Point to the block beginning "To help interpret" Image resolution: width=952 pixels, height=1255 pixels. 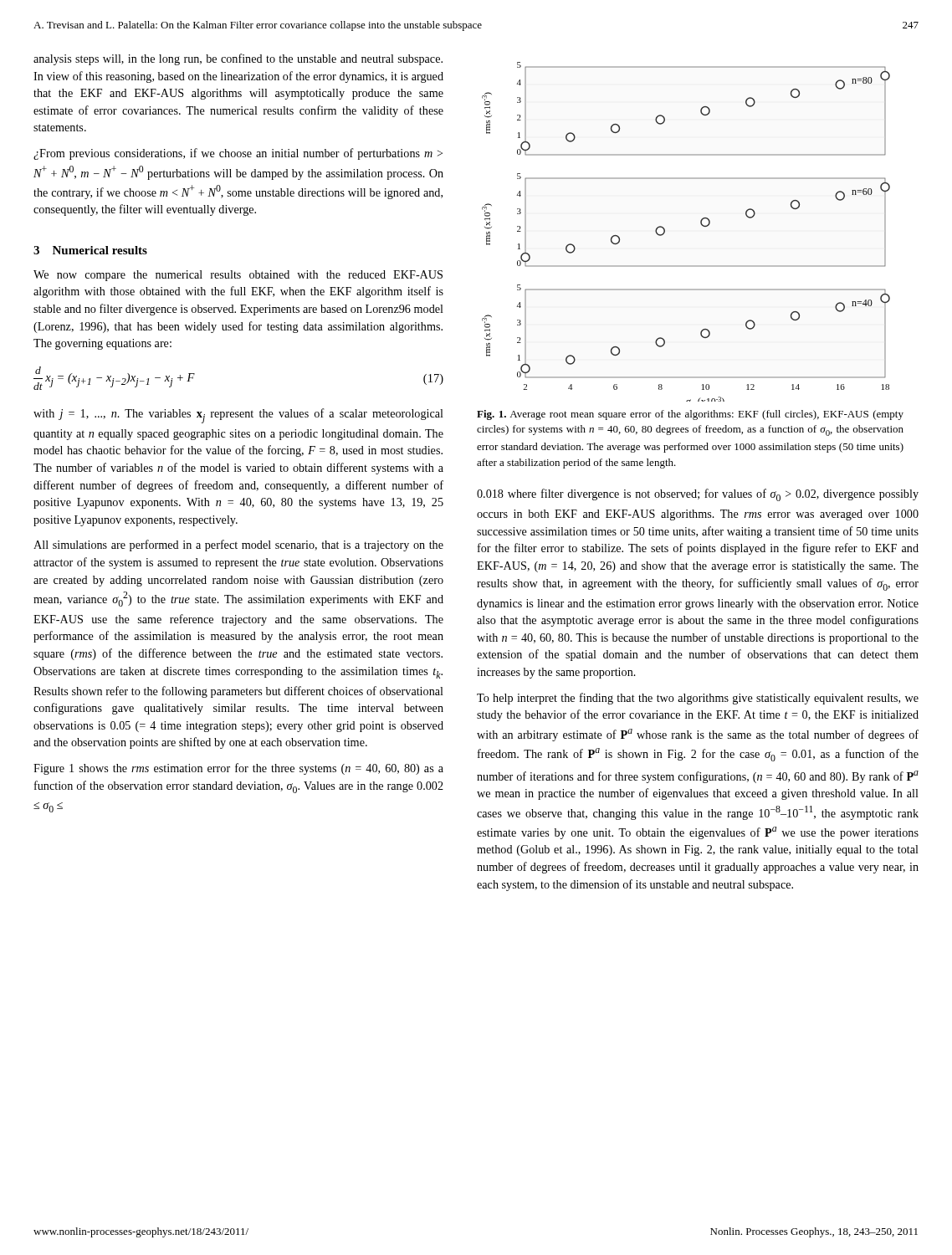698,791
